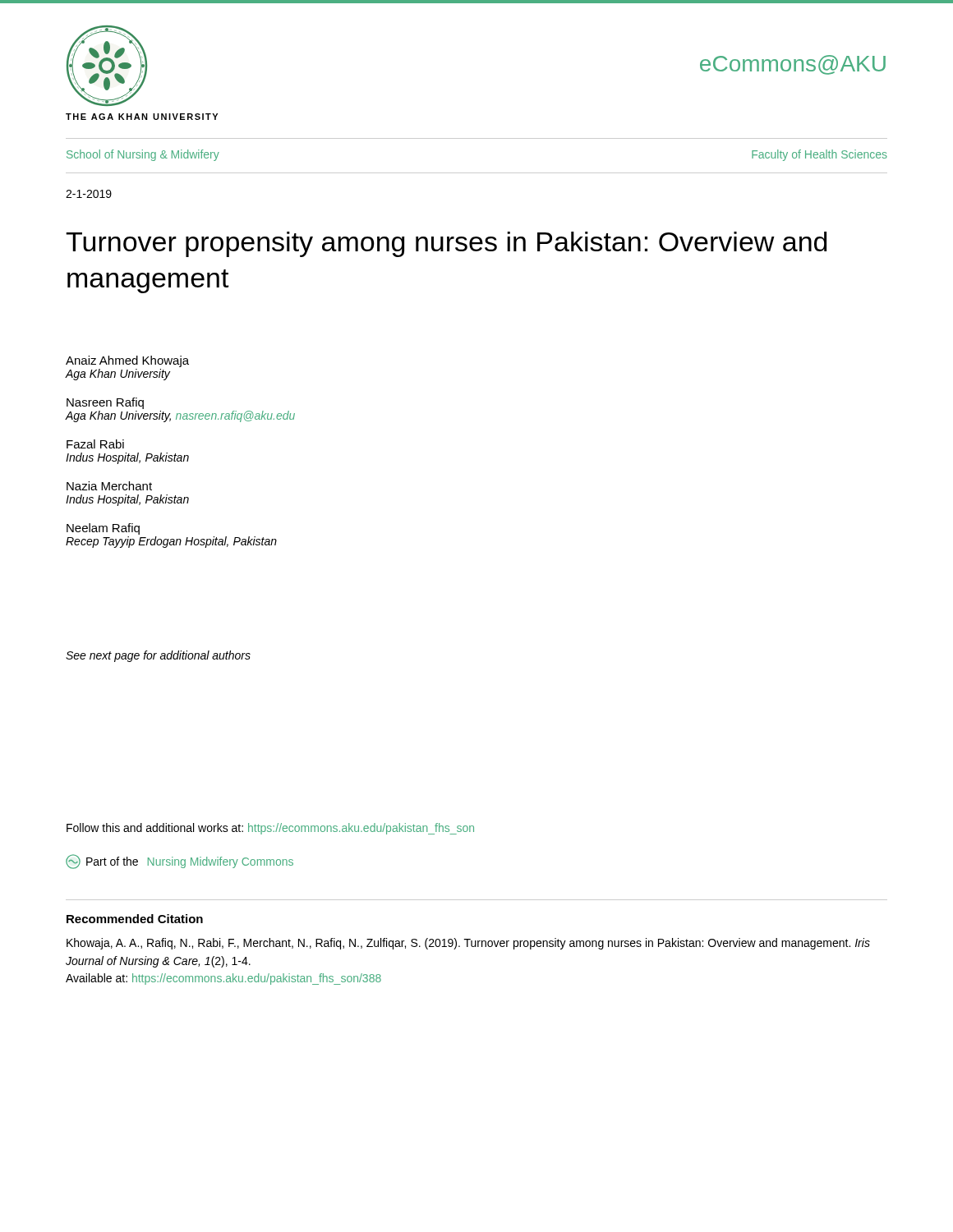Point to the title beginning "Turnover propensity among"
This screenshot has height=1232, width=953.
pos(447,260)
